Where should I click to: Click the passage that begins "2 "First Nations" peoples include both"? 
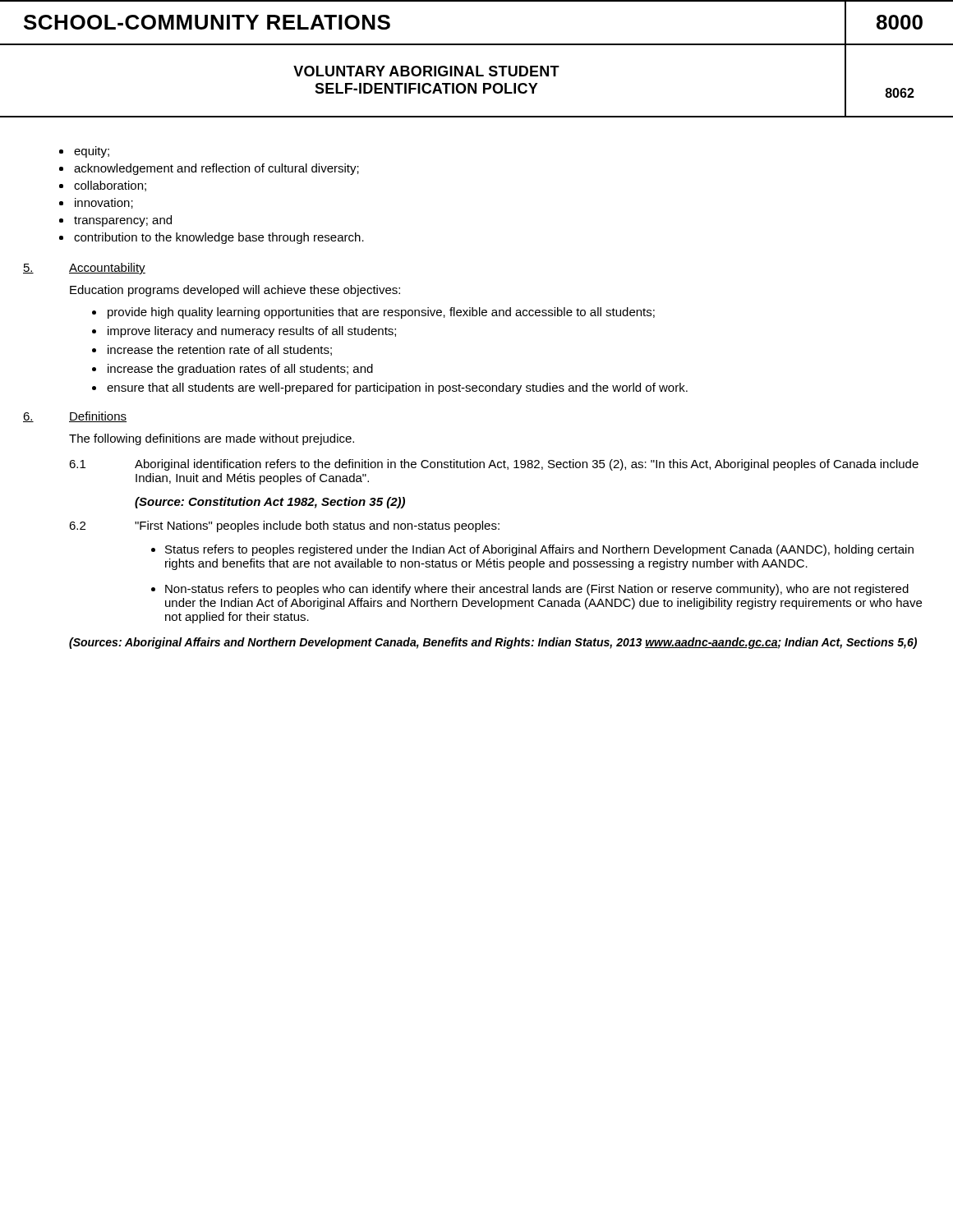click(x=500, y=525)
